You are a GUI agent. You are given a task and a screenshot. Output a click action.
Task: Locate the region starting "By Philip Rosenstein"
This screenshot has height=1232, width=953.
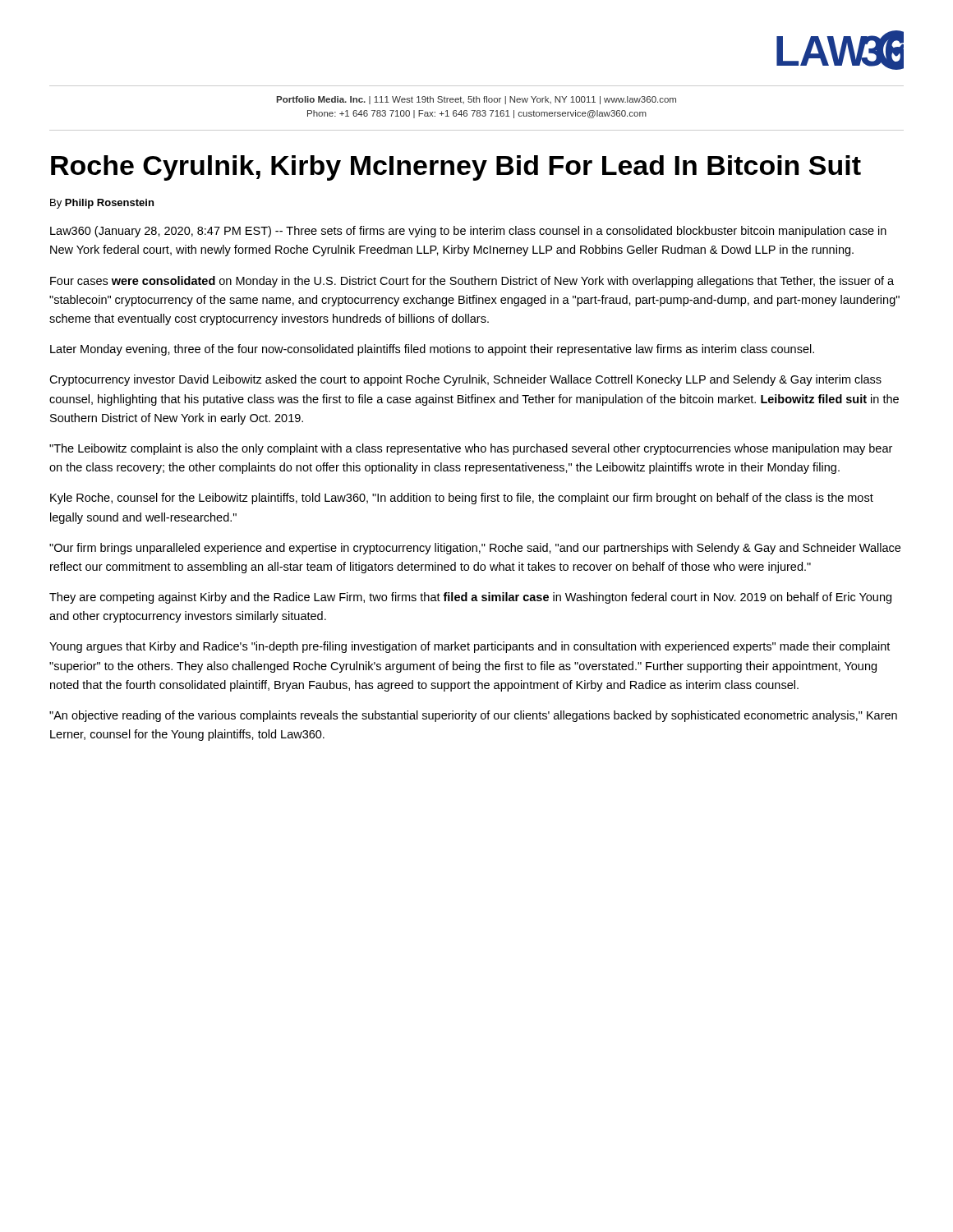[x=102, y=203]
